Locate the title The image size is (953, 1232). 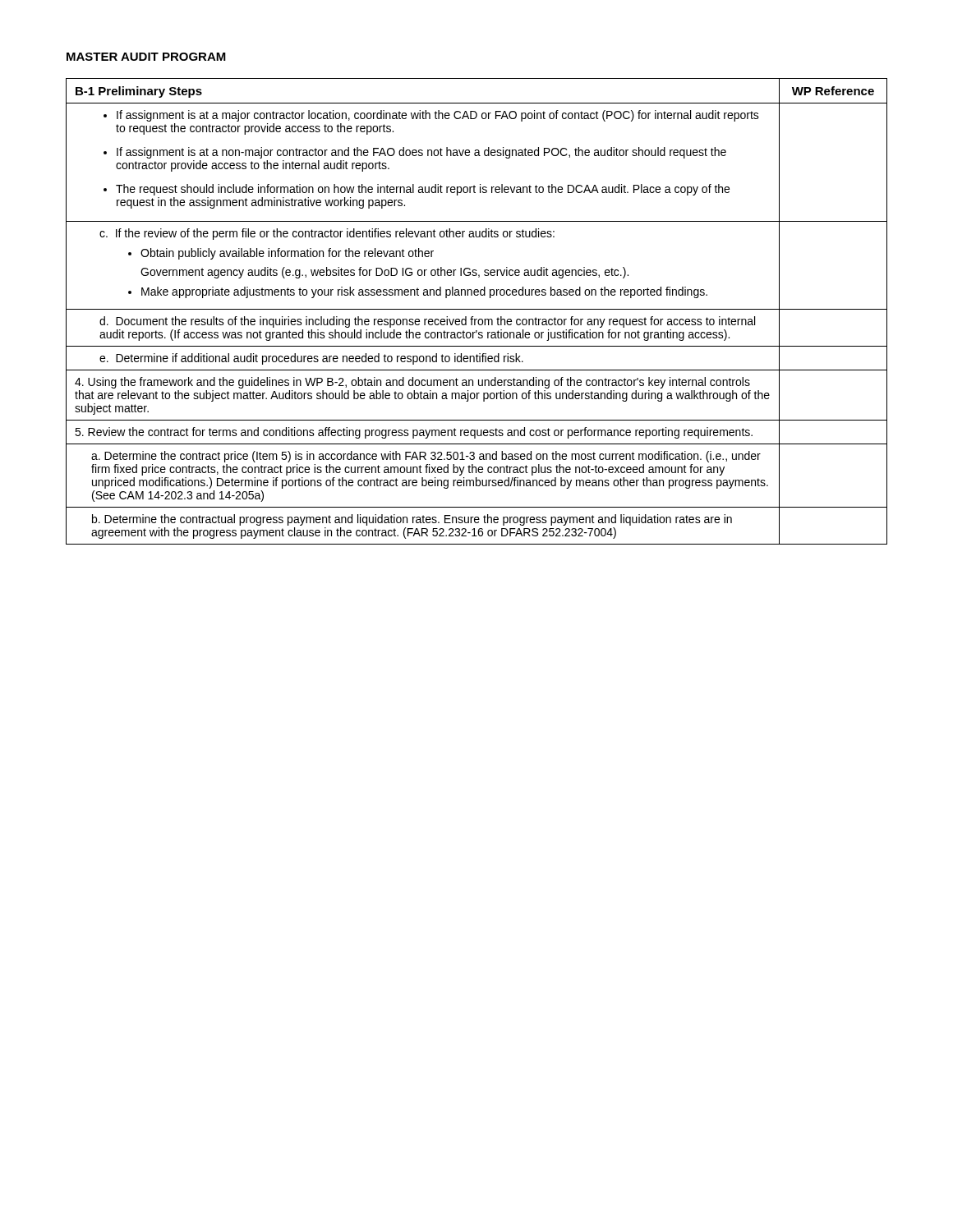tap(146, 56)
